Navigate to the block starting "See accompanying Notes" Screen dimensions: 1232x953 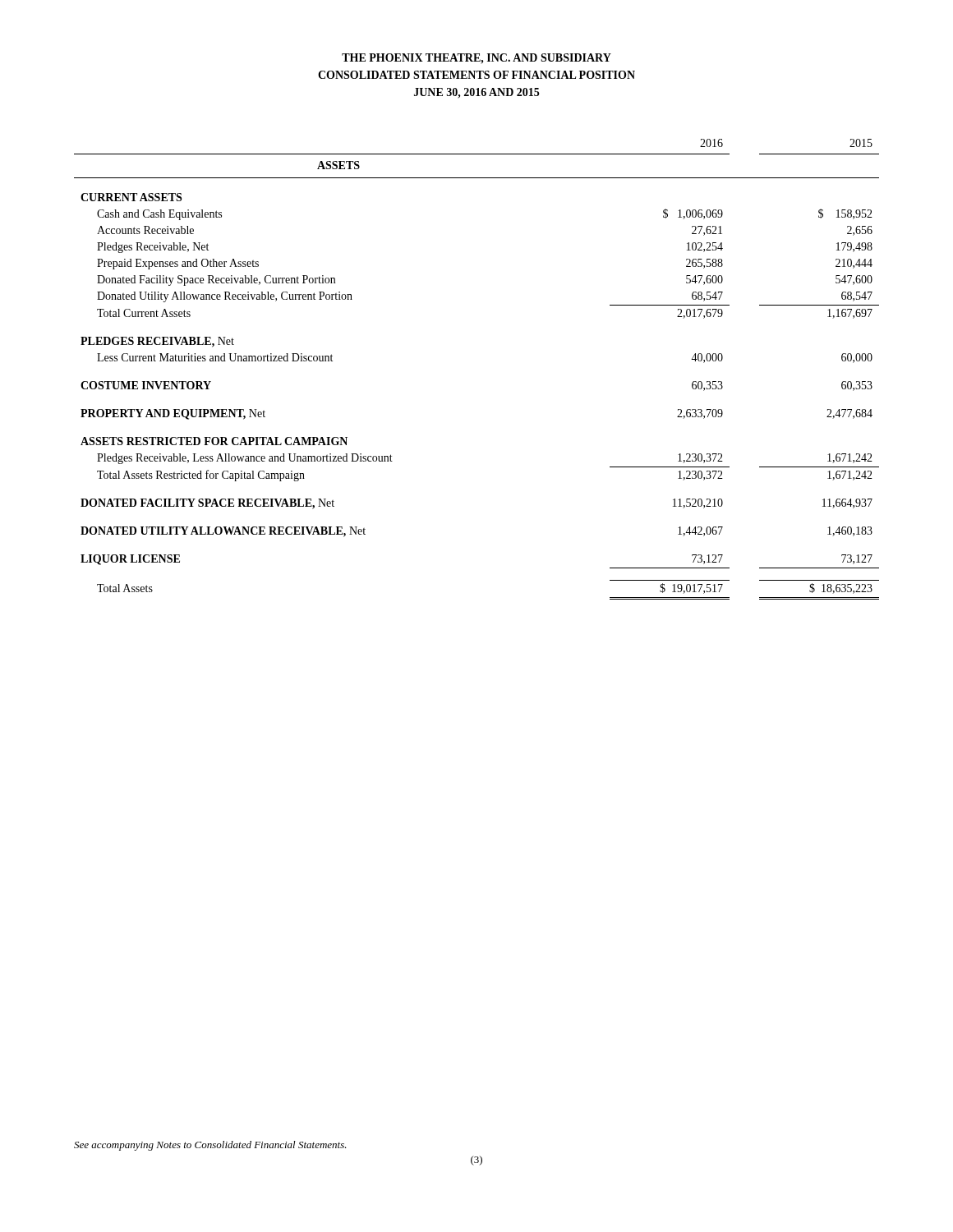[211, 1145]
